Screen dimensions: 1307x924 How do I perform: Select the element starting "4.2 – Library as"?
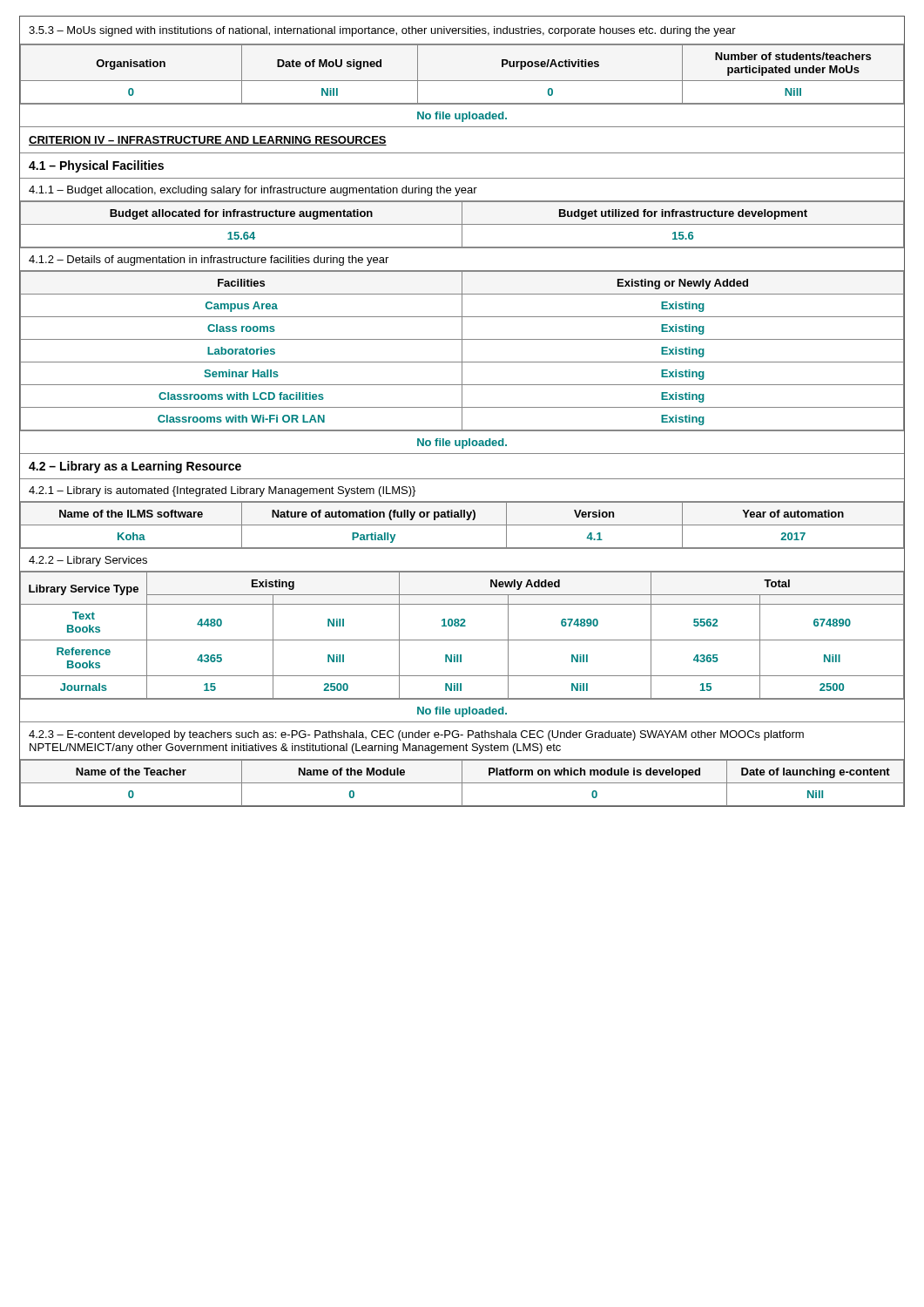(135, 466)
